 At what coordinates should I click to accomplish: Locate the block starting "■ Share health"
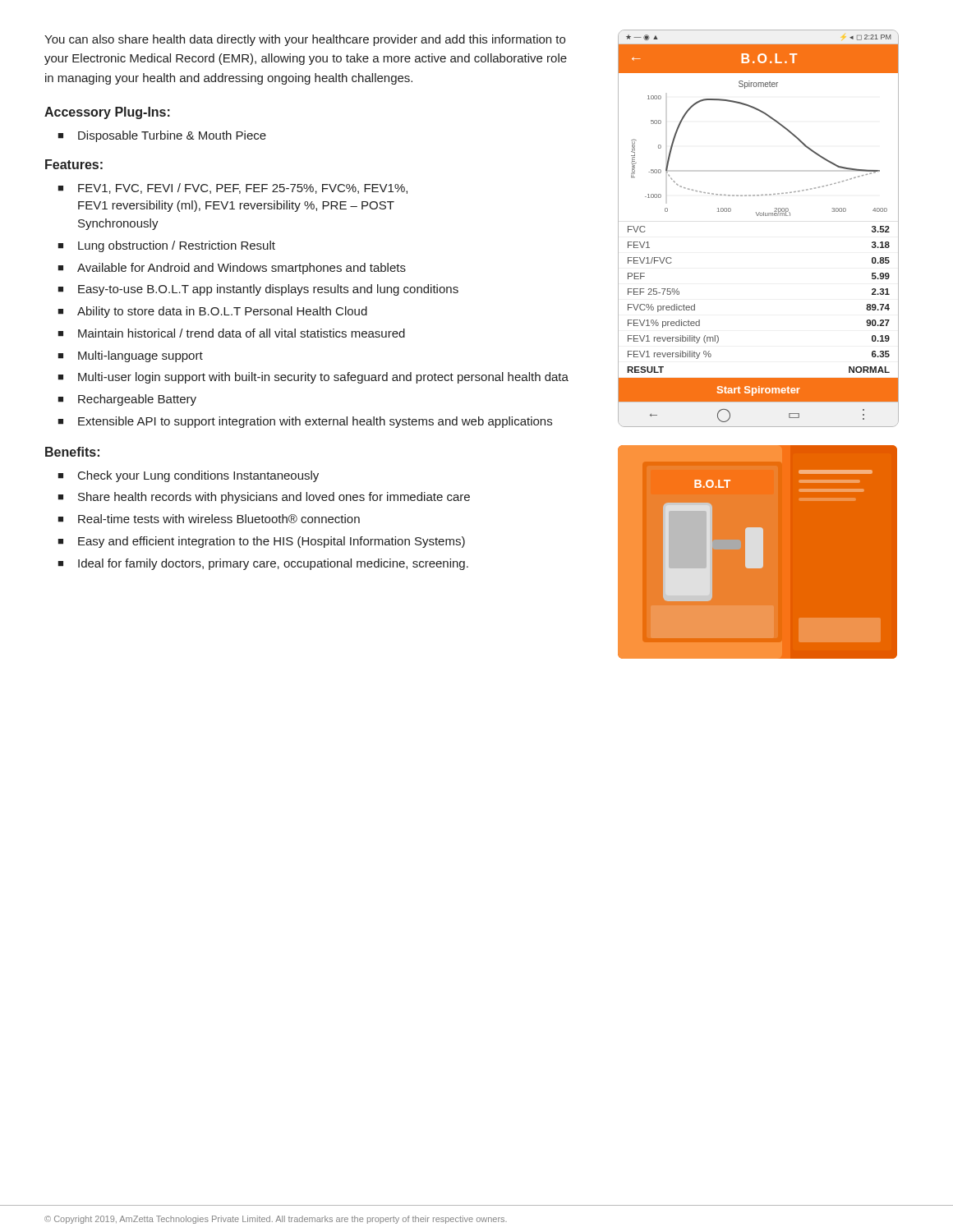tap(314, 497)
